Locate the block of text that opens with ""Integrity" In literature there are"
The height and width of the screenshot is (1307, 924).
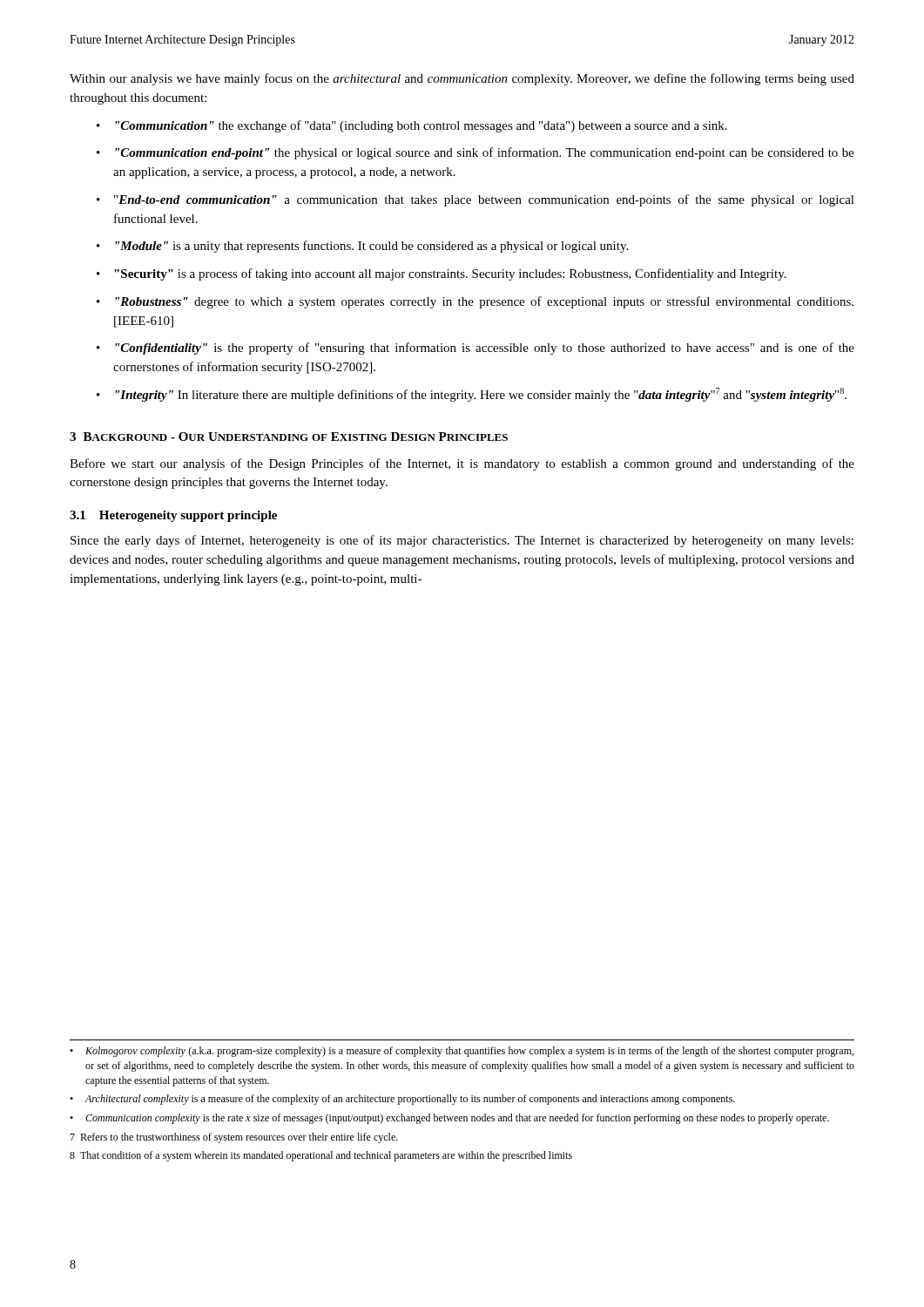pos(480,394)
